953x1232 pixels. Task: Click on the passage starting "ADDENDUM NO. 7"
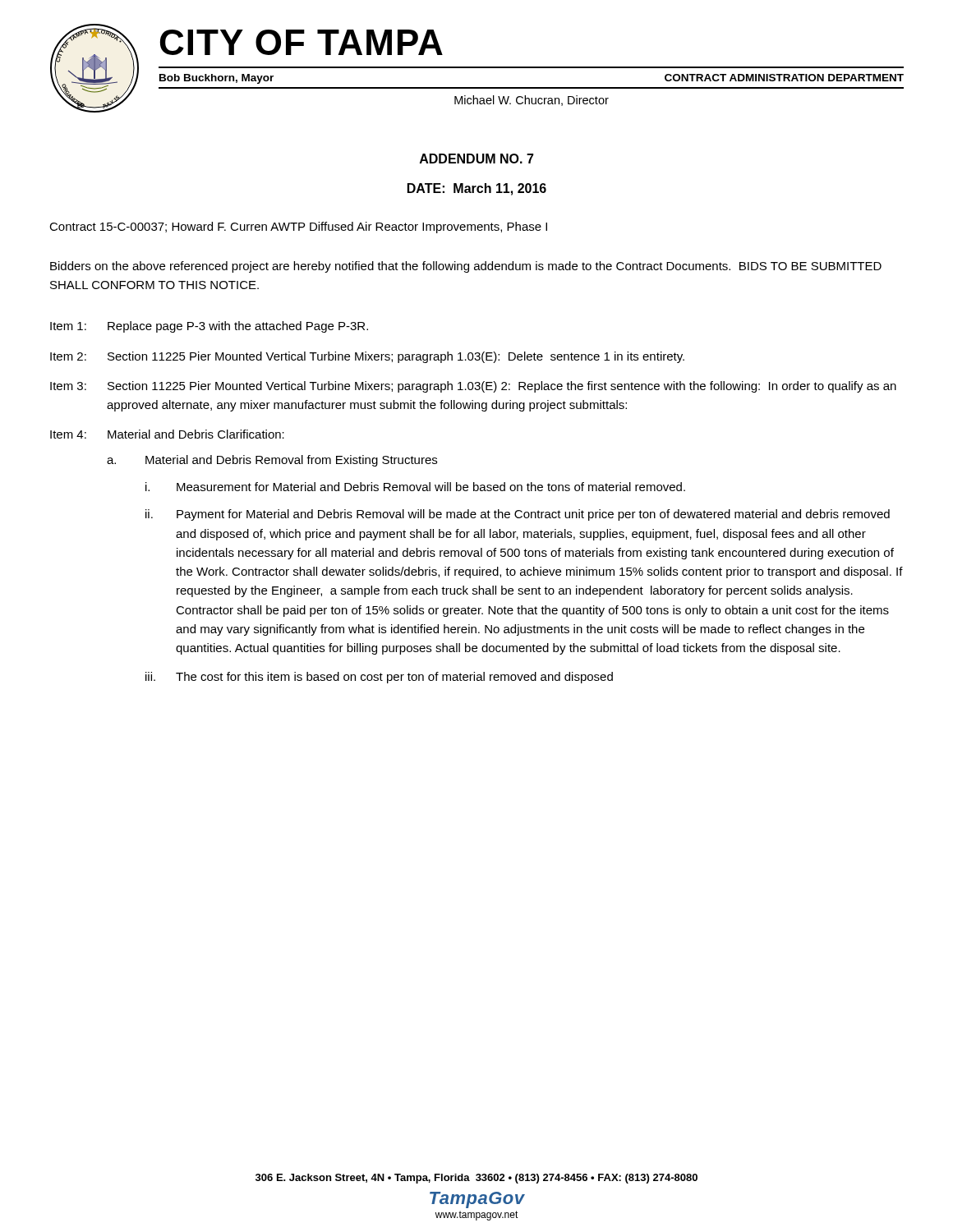pyautogui.click(x=476, y=159)
